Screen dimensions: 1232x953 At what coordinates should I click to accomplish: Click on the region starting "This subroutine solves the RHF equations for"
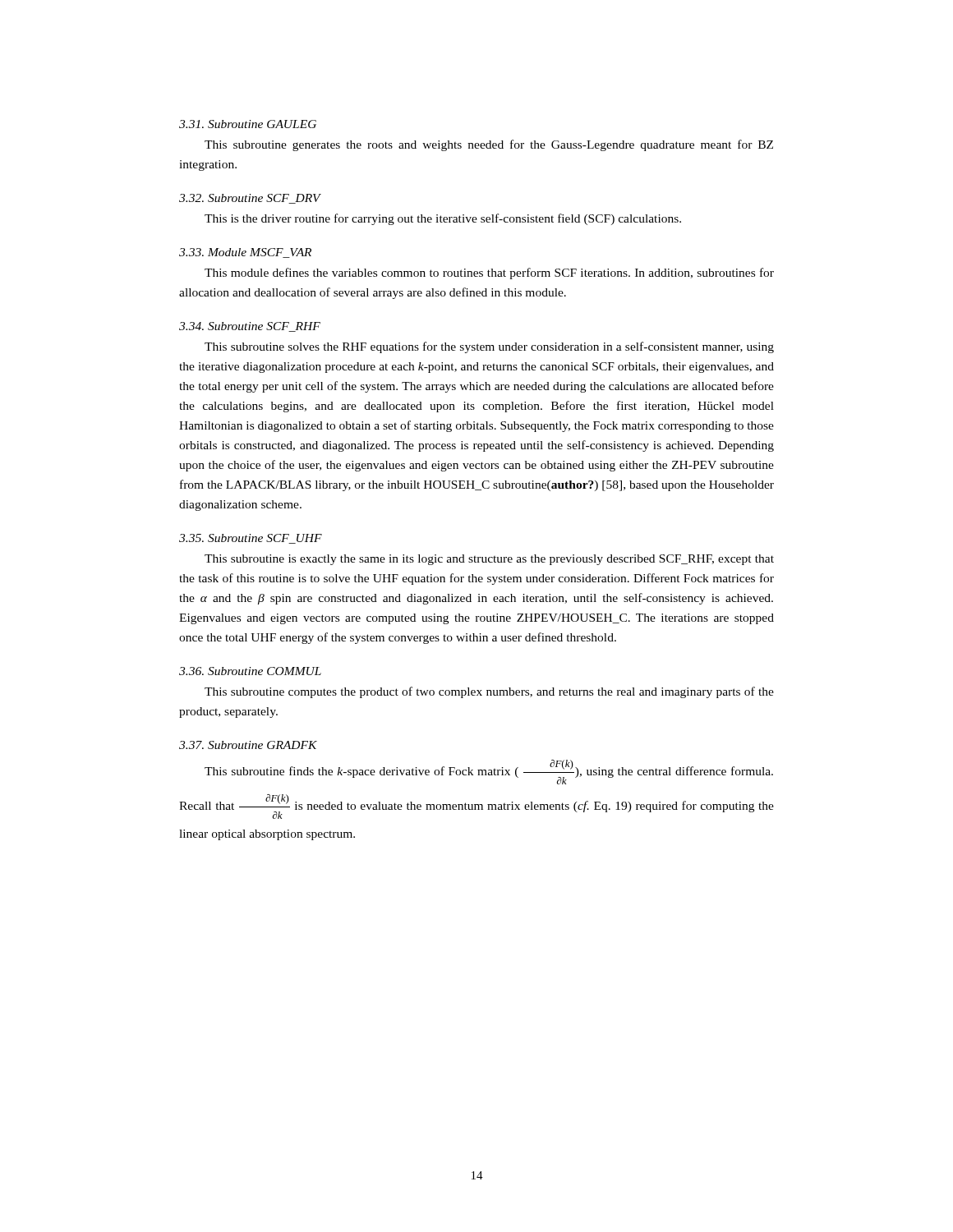pyautogui.click(x=476, y=425)
